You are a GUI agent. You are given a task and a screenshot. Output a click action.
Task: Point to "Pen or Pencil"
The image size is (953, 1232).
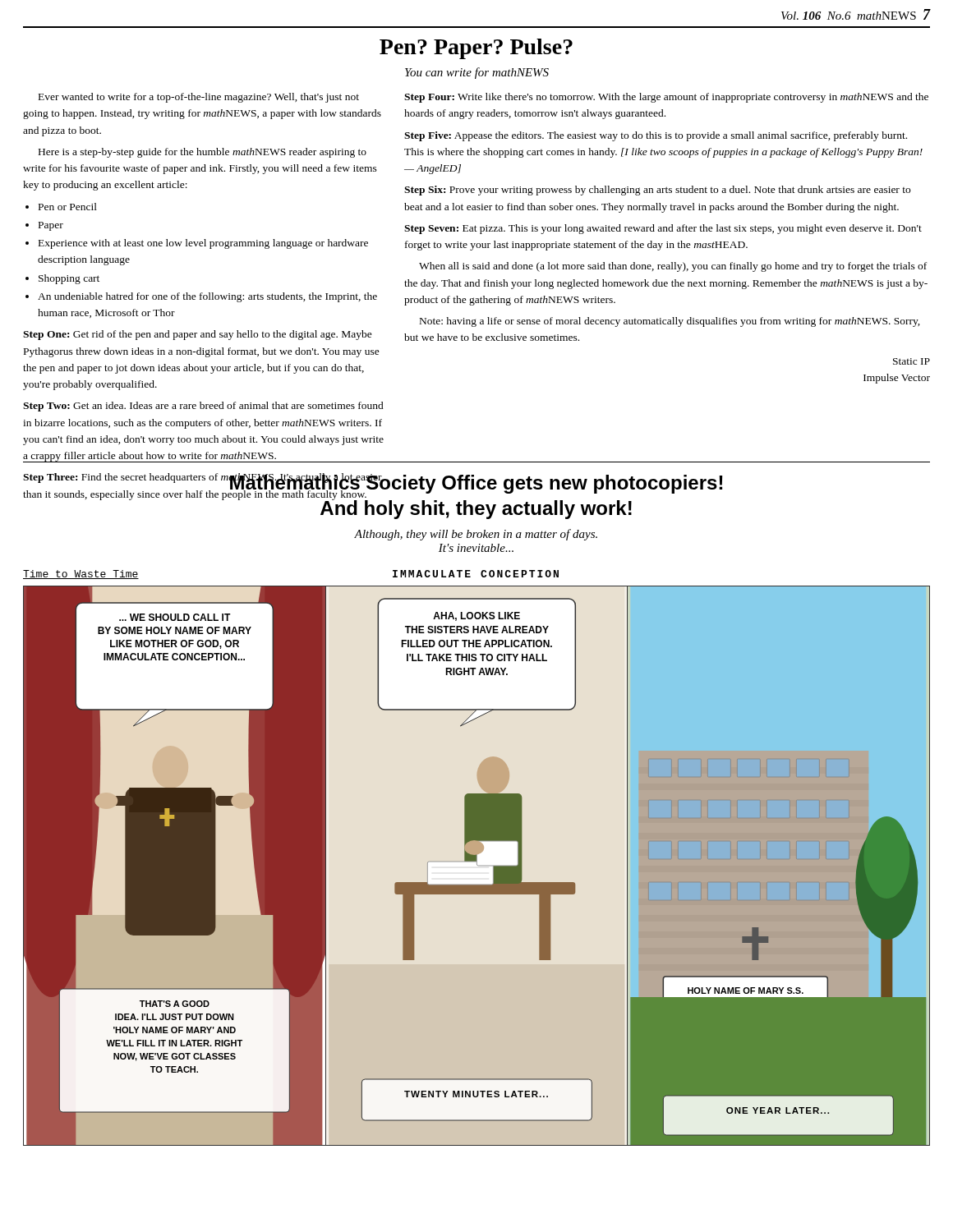point(67,206)
